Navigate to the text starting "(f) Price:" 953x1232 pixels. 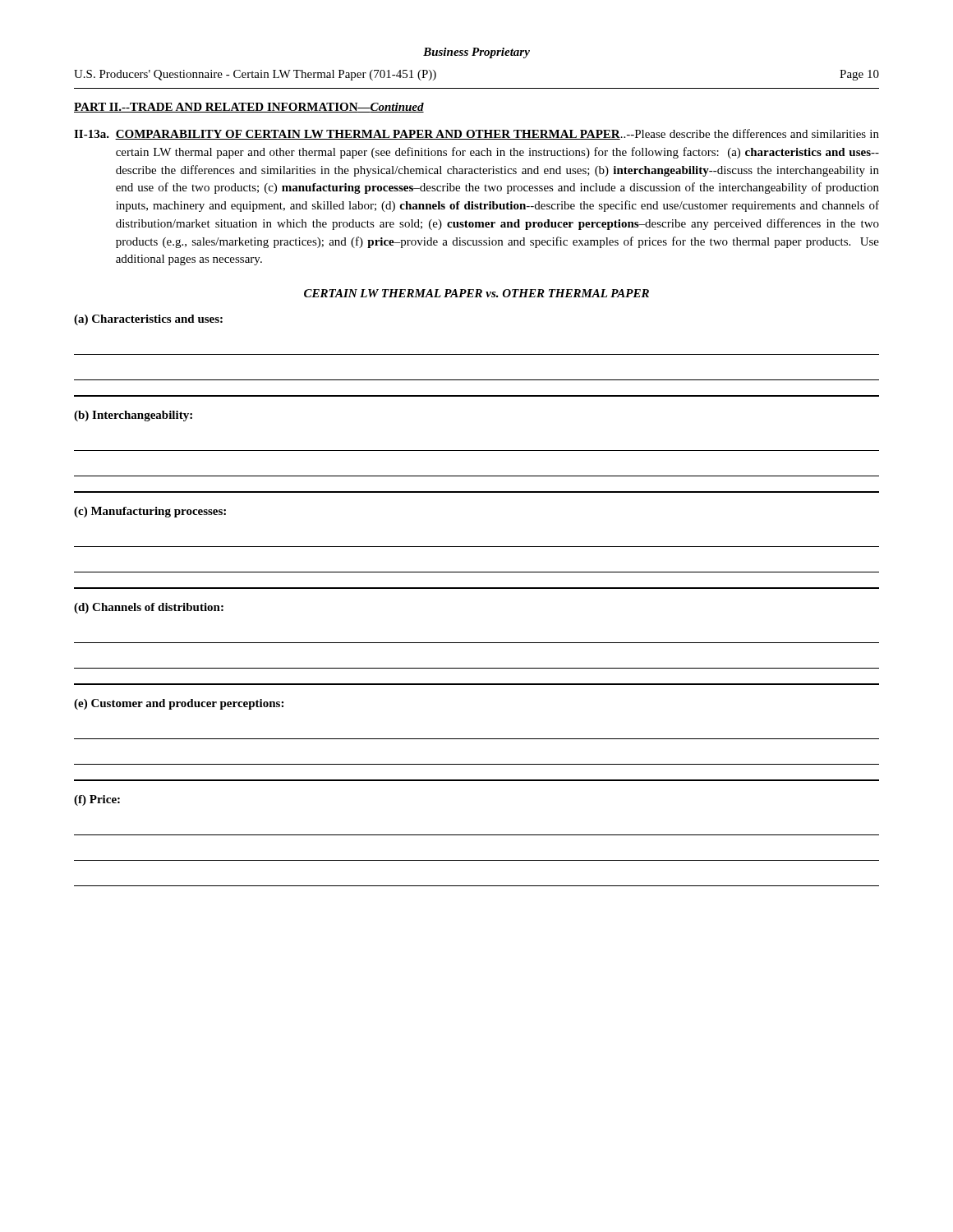click(x=476, y=839)
